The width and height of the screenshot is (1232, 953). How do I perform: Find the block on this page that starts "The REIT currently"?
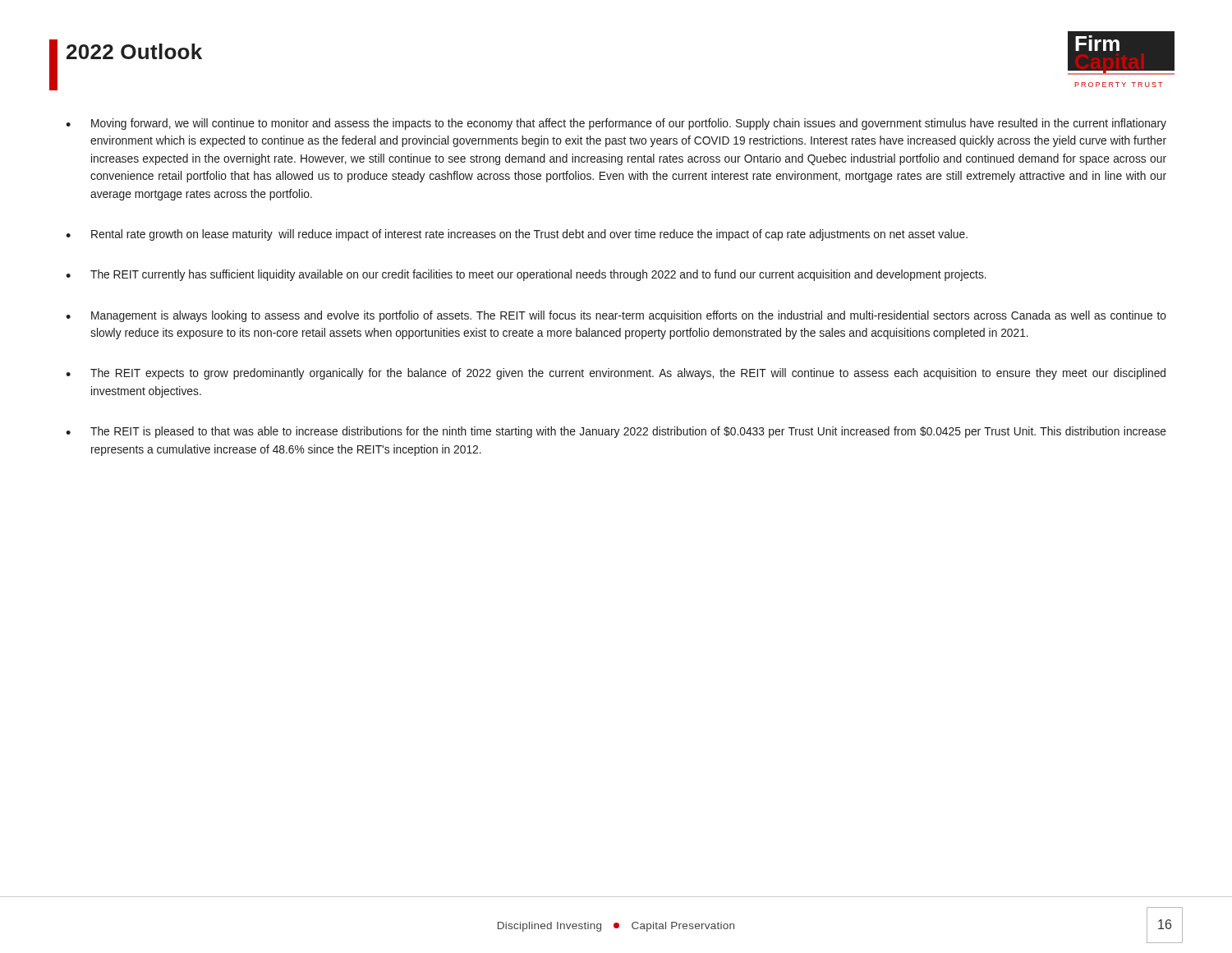pyautogui.click(x=539, y=275)
